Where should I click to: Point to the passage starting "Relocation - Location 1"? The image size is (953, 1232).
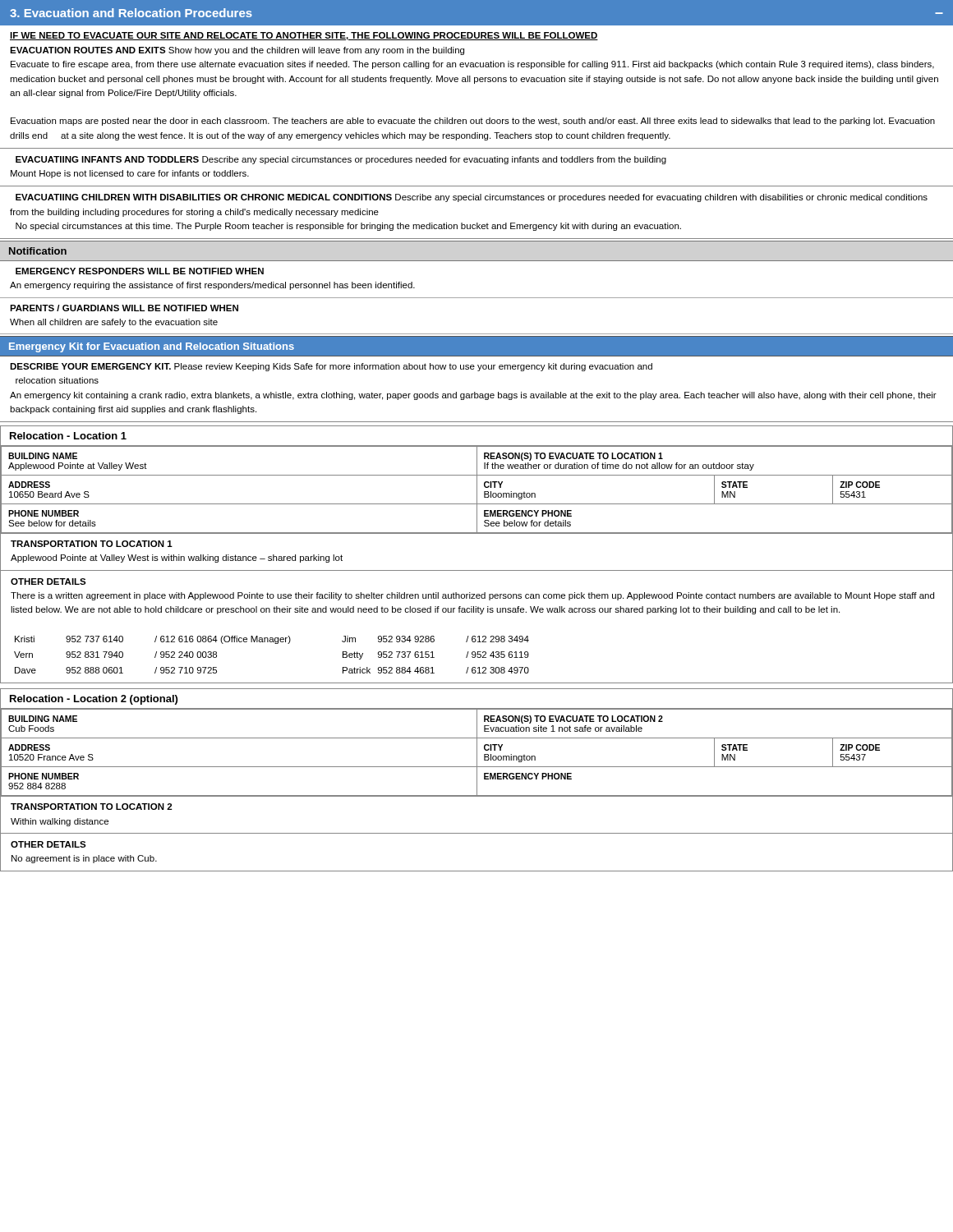[68, 436]
